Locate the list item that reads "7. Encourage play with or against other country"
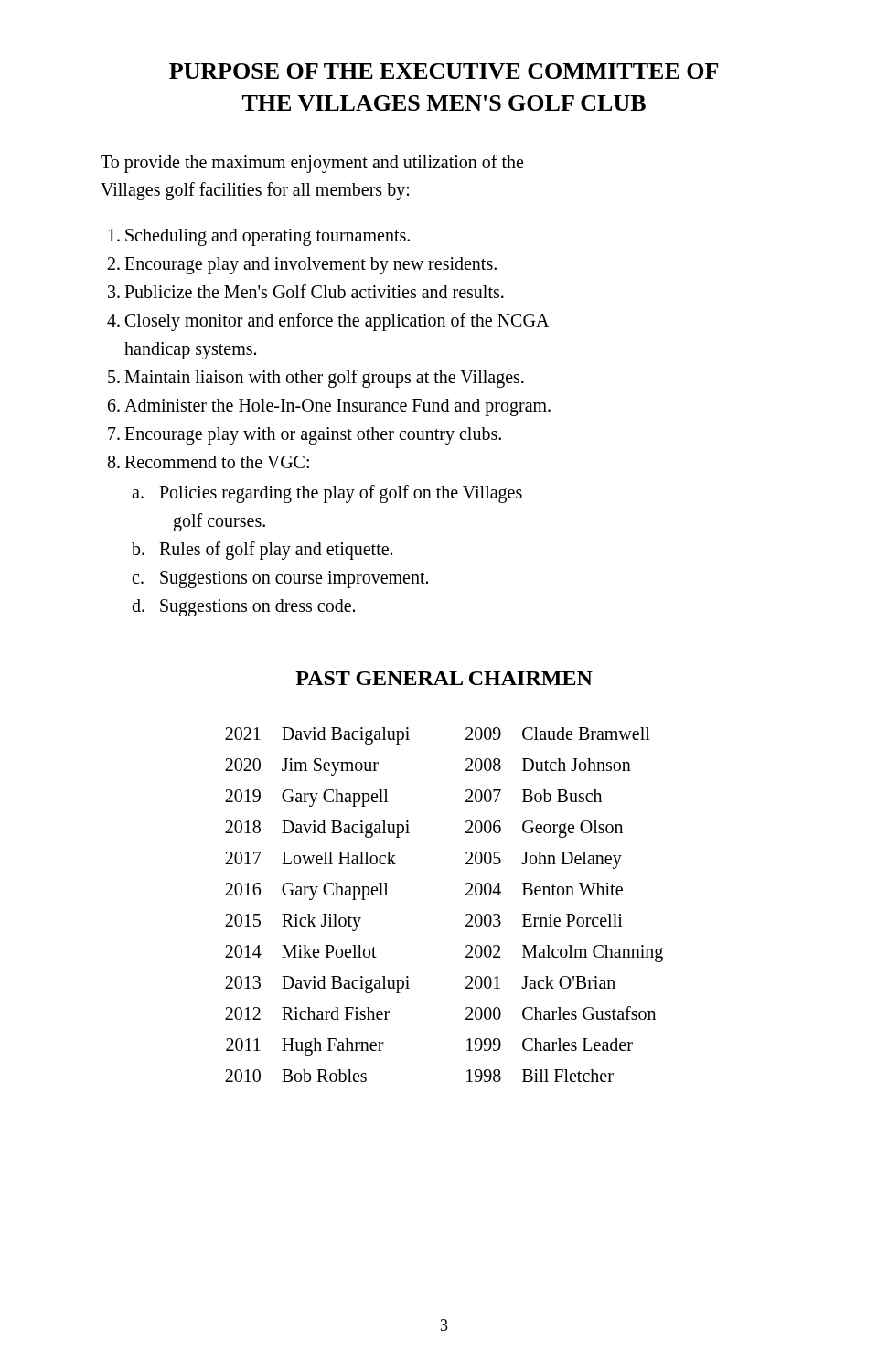This screenshot has width=888, height=1372. coord(449,434)
